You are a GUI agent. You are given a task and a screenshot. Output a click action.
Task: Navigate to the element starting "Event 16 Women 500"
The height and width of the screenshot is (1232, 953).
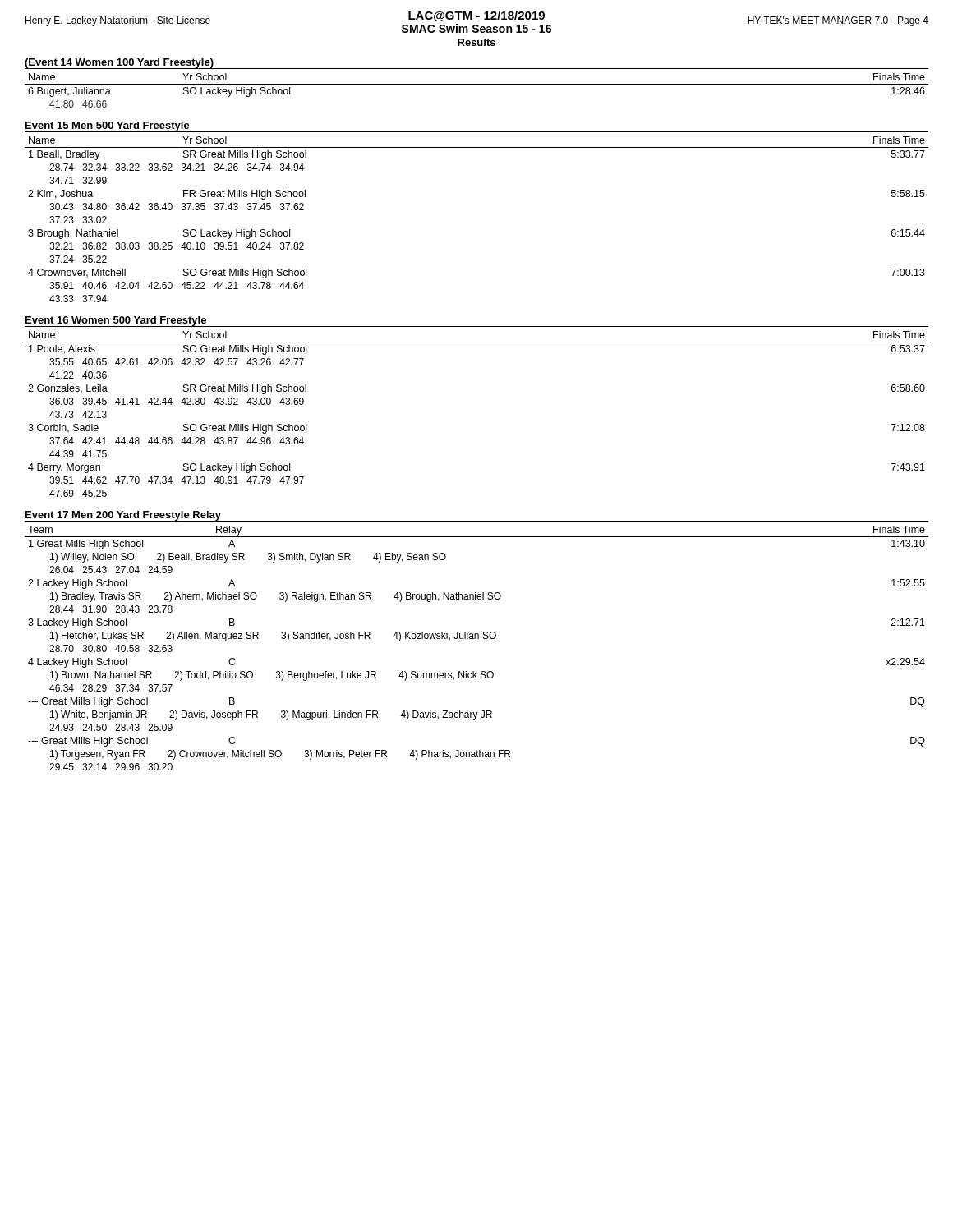point(116,320)
